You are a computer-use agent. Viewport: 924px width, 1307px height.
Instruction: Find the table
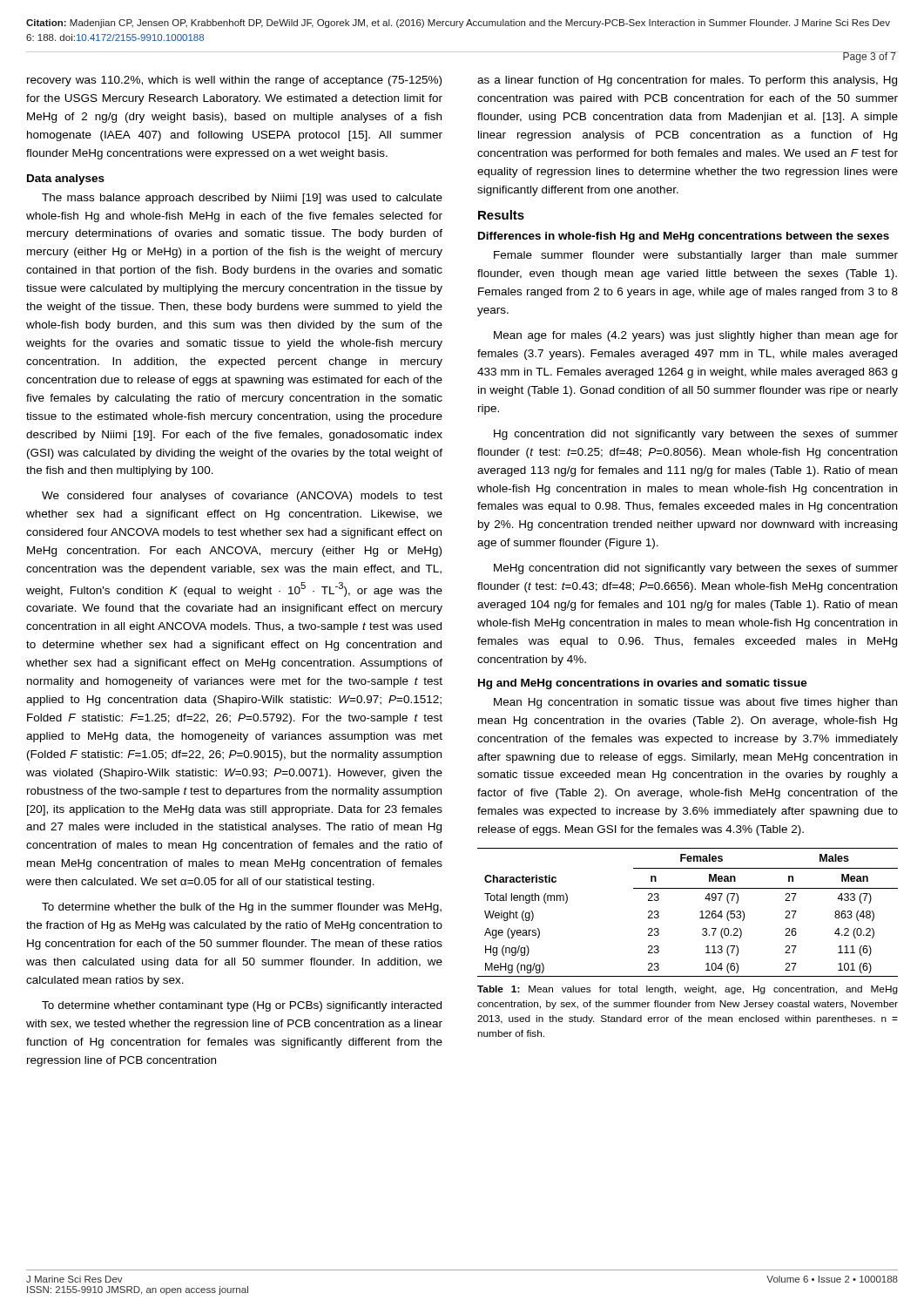pyautogui.click(x=688, y=912)
